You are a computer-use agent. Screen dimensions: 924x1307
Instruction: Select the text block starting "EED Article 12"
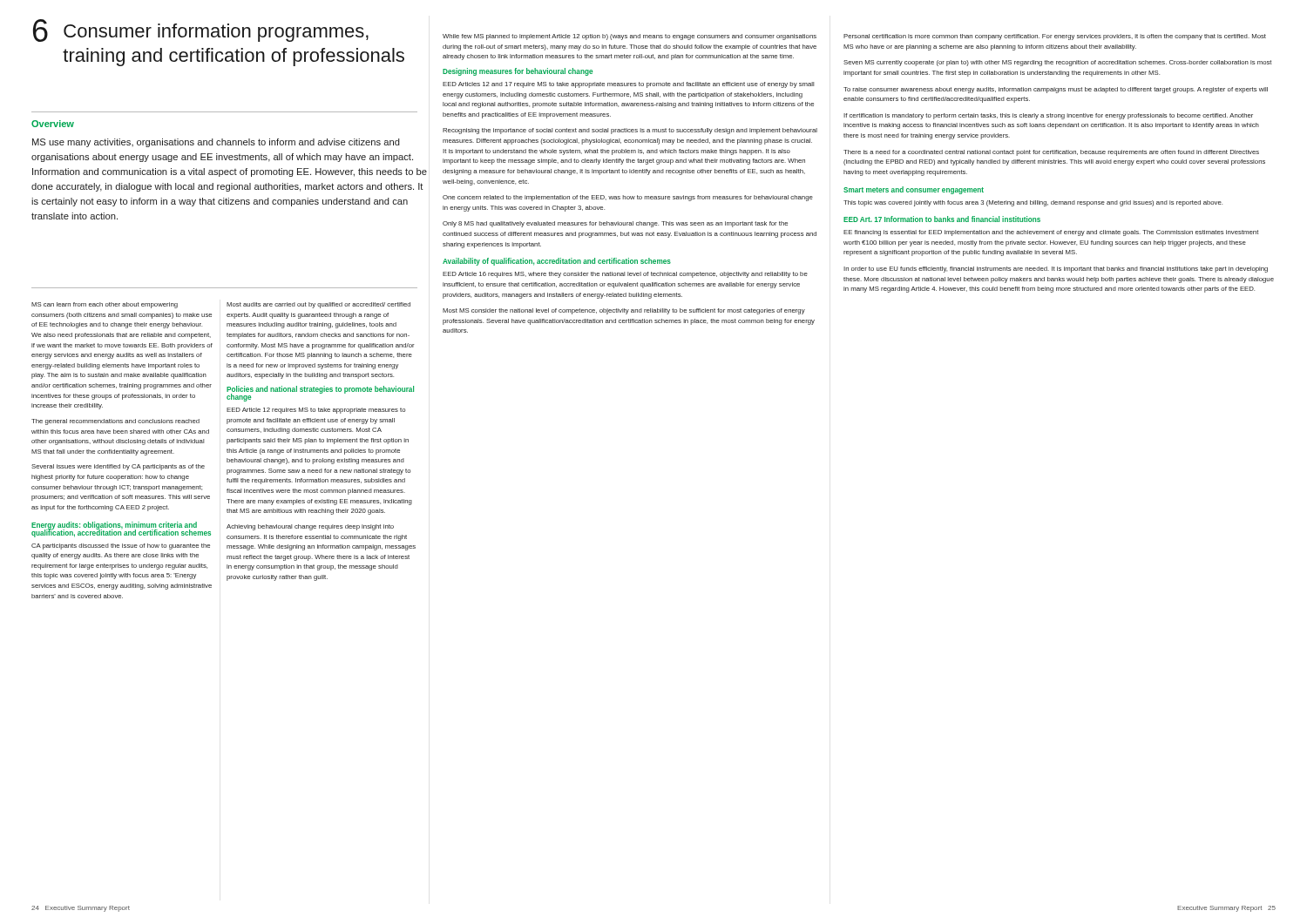tap(319, 460)
